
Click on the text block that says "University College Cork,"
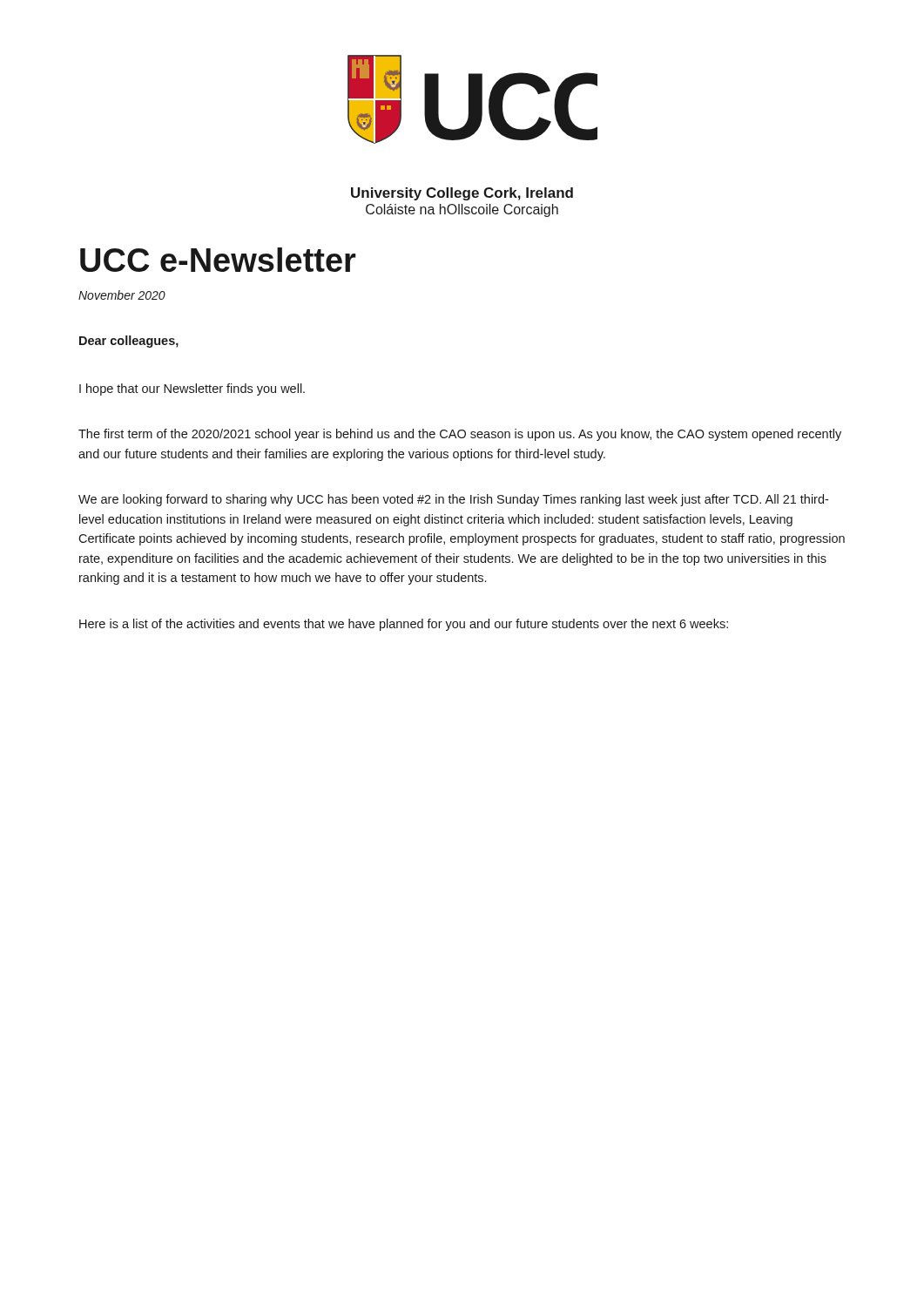[x=462, y=201]
